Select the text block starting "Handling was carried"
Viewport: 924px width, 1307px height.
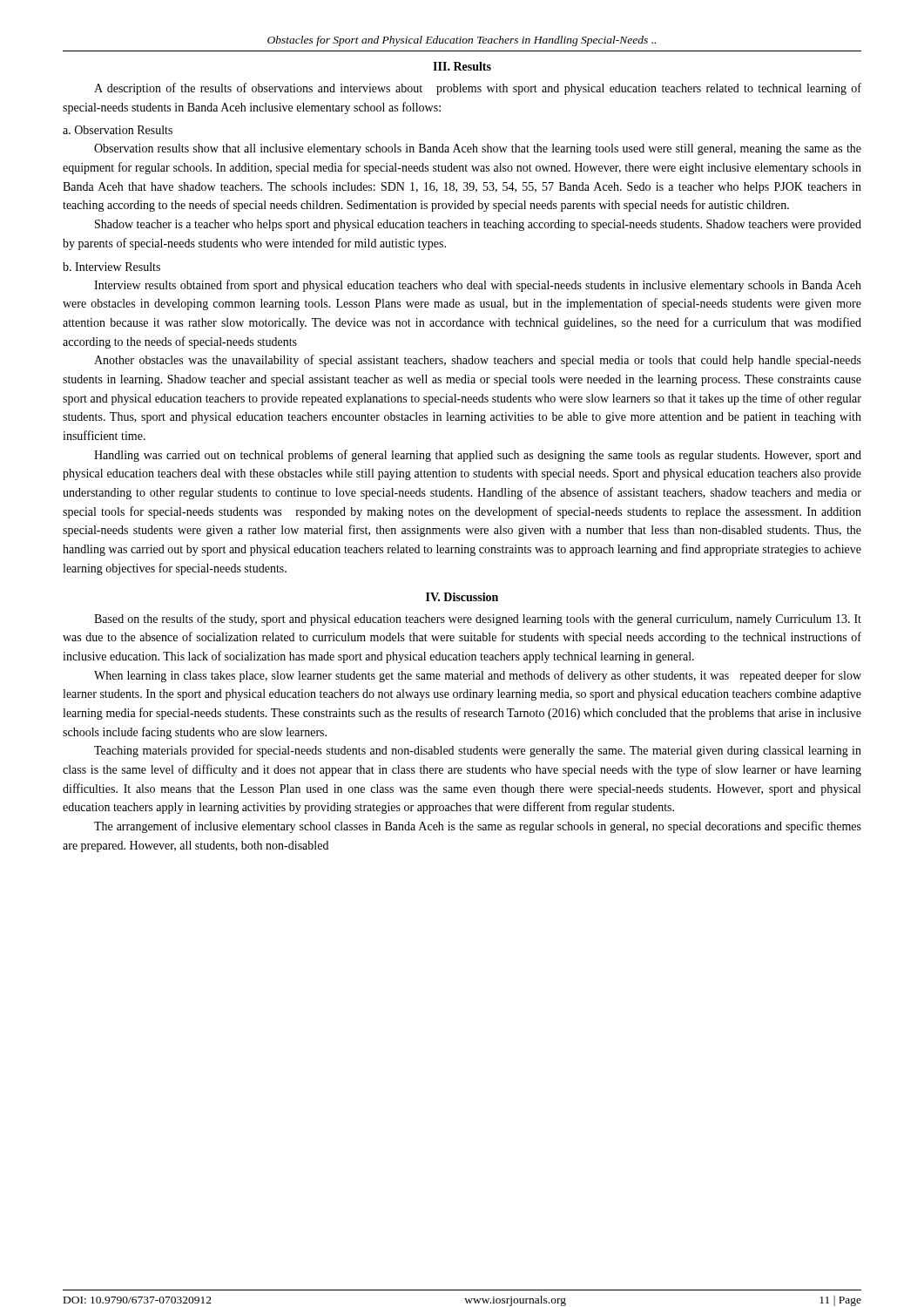pyautogui.click(x=462, y=512)
